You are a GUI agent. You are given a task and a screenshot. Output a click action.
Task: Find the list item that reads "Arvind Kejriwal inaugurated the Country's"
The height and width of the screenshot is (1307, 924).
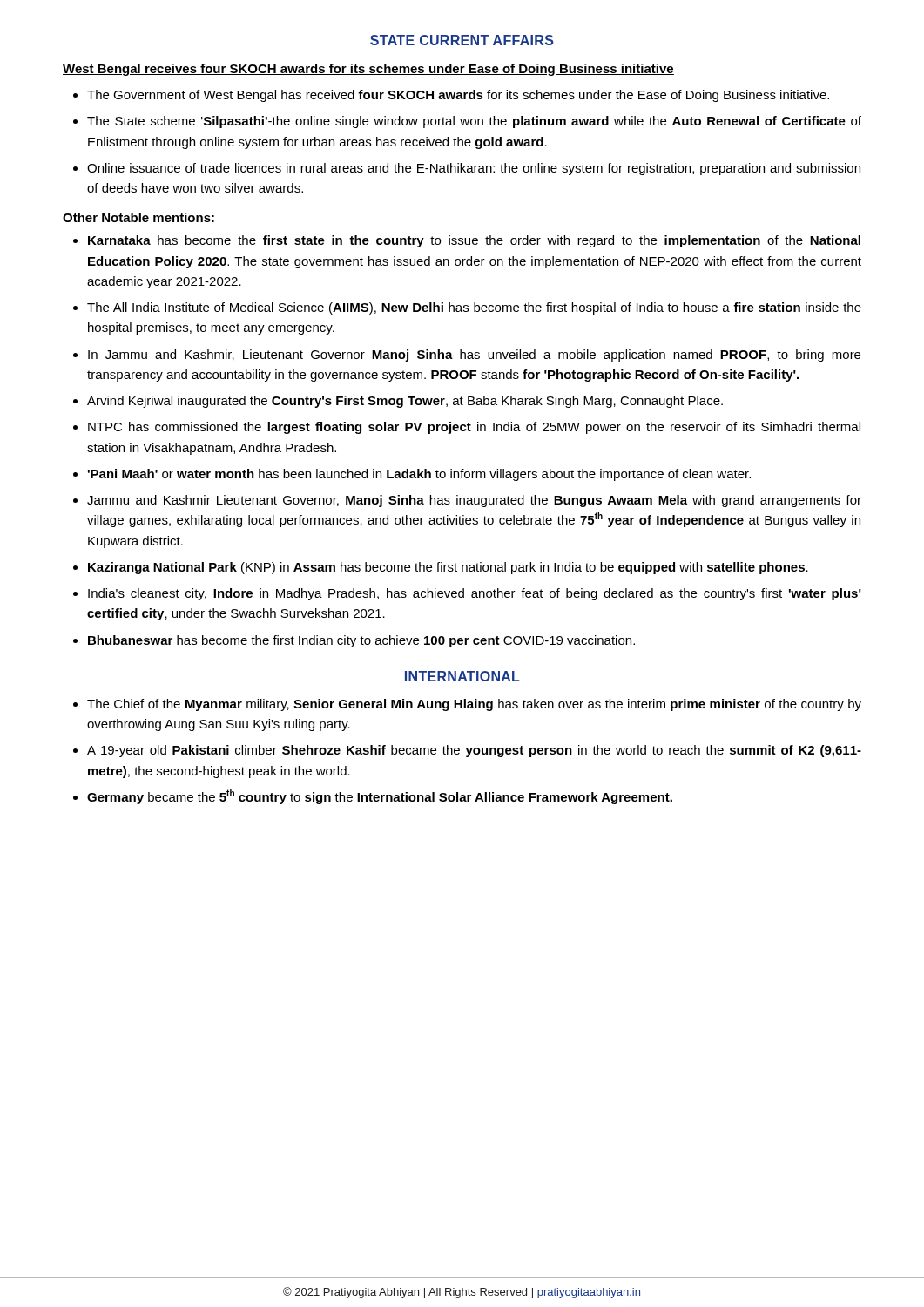[x=405, y=400]
